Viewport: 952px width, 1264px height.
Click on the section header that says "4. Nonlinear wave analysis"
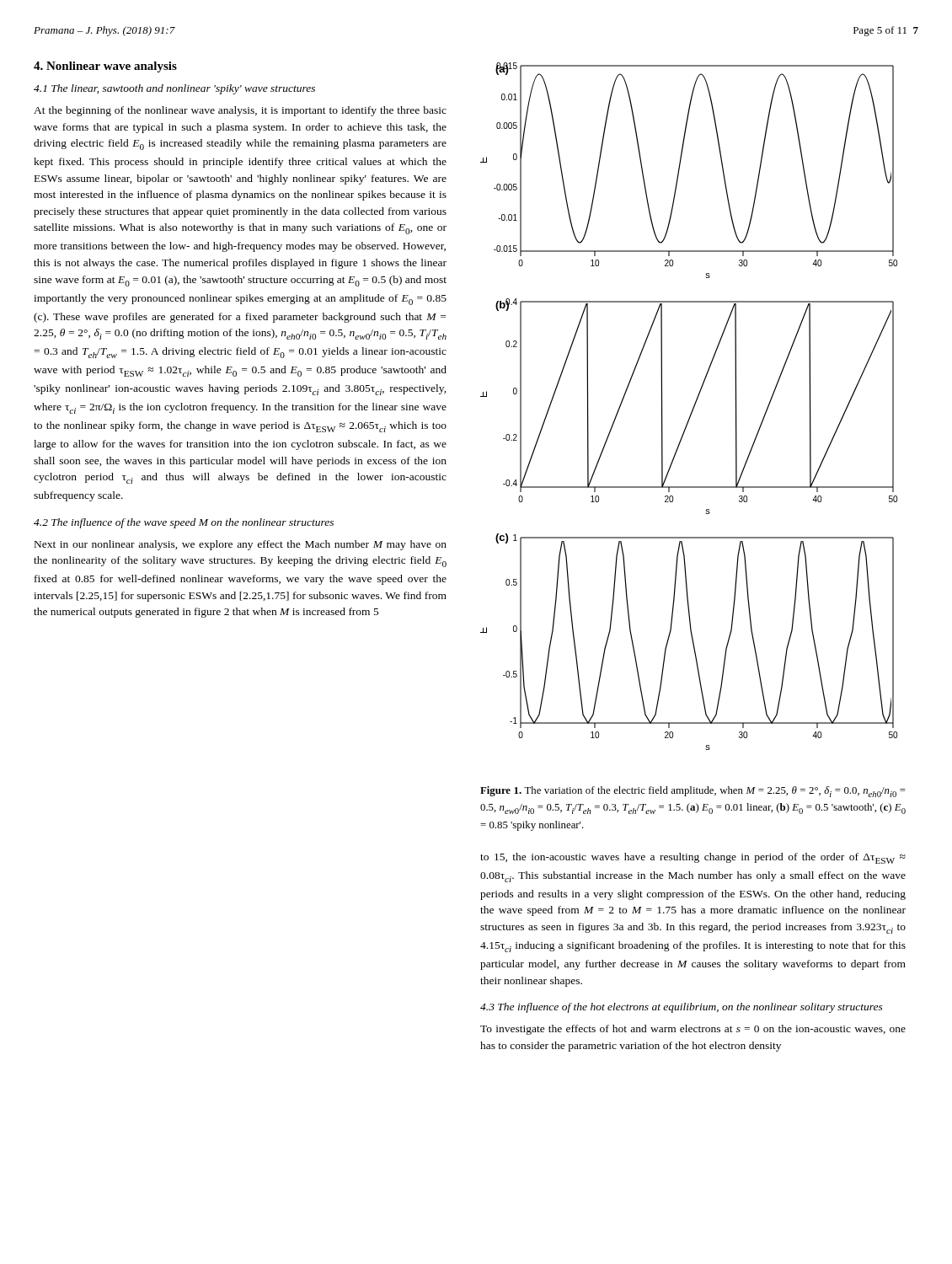coord(105,66)
